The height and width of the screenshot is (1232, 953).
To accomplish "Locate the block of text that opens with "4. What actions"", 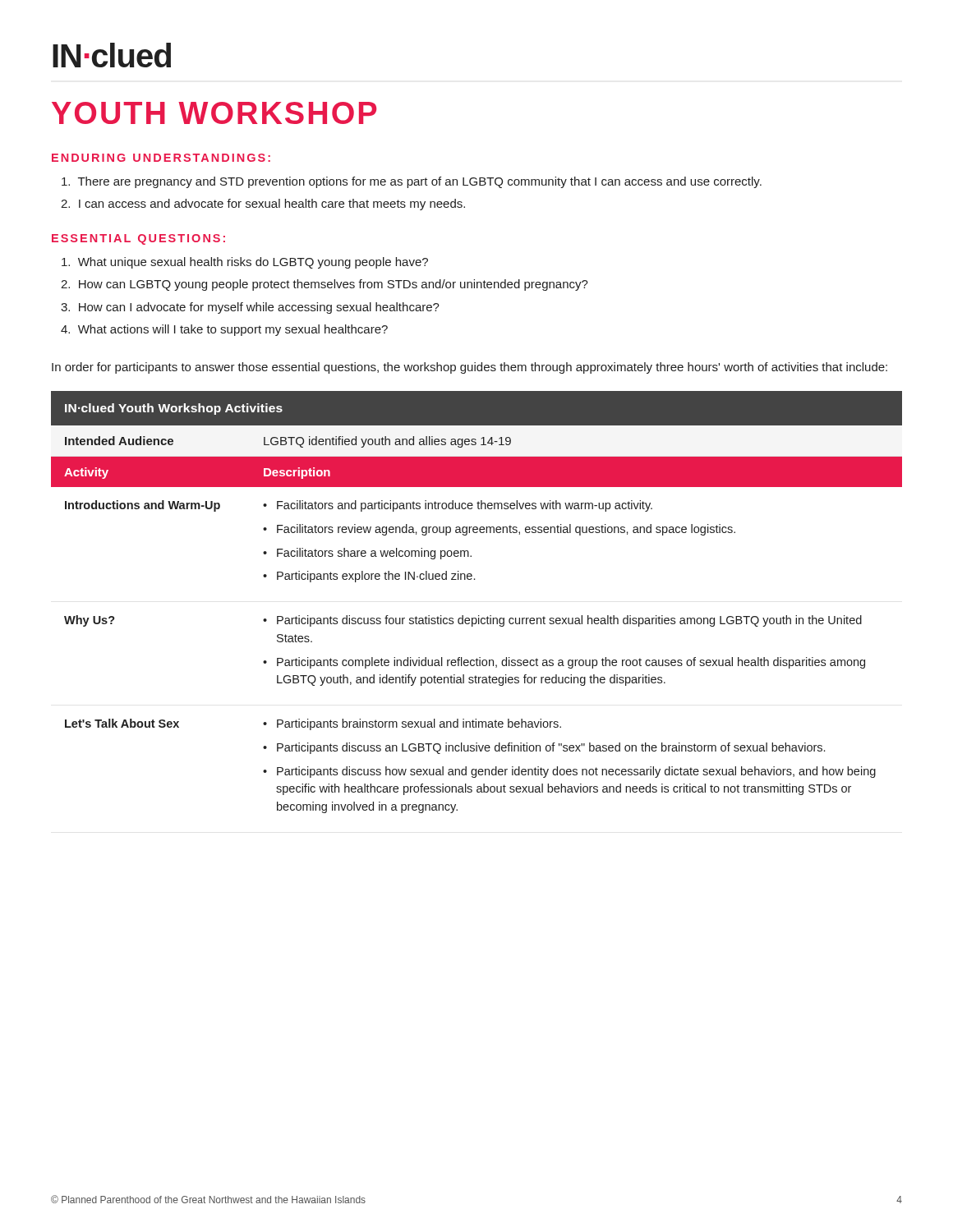I will click(x=224, y=329).
